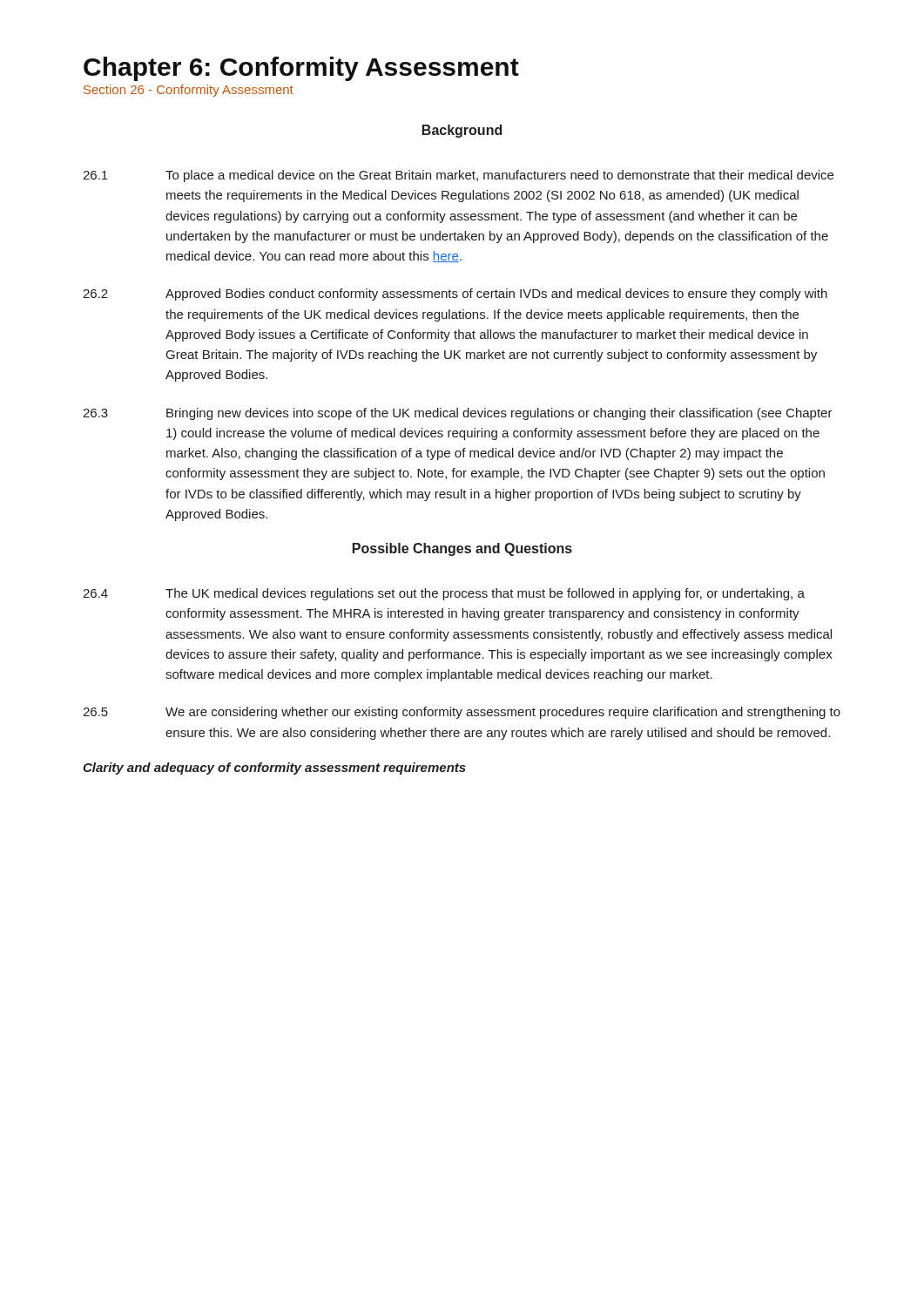Select the list item containing "26.5 We are considering whether our existing conformity"
924x1307 pixels.
point(462,722)
